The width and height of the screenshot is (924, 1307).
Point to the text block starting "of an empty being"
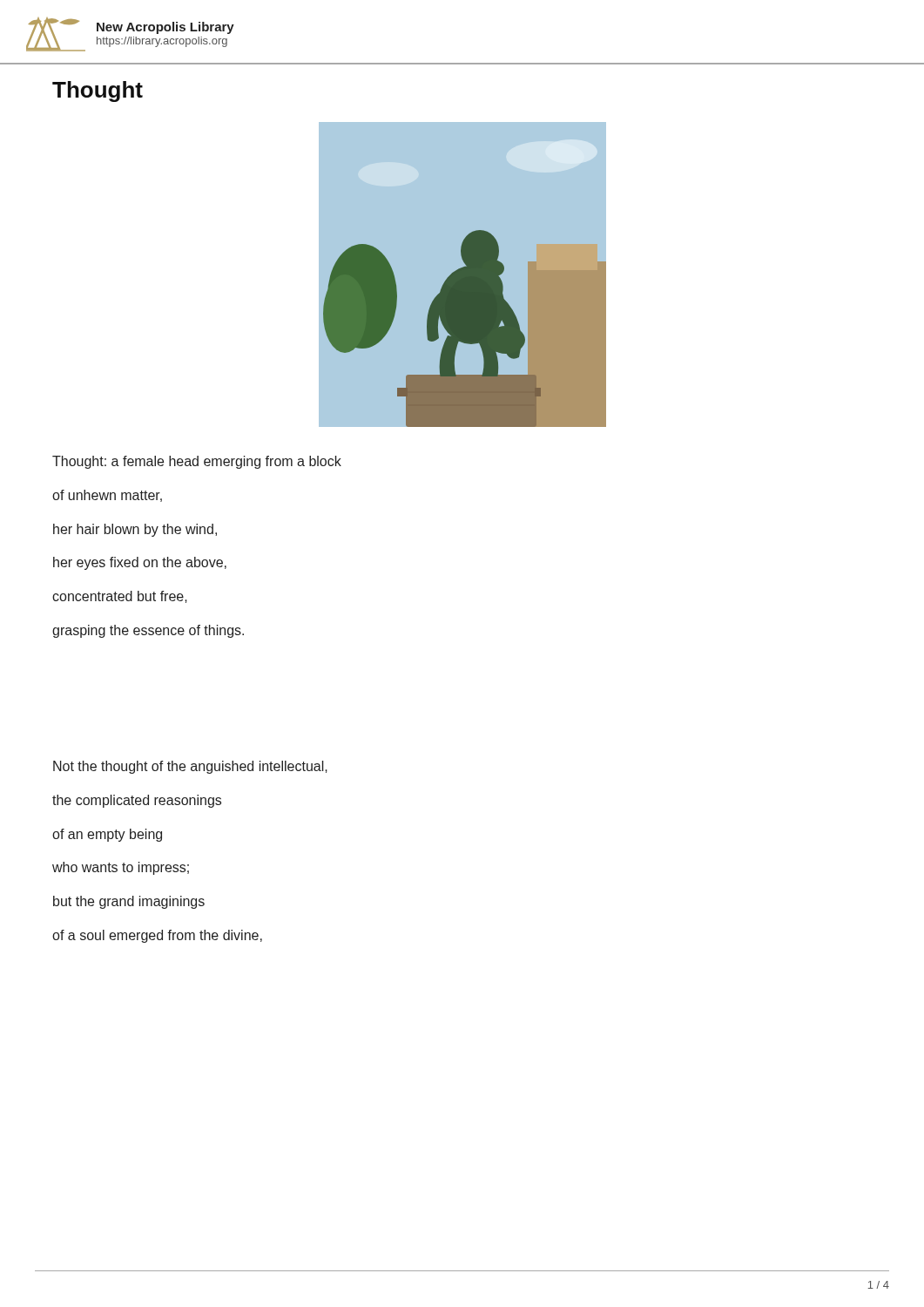click(x=108, y=834)
